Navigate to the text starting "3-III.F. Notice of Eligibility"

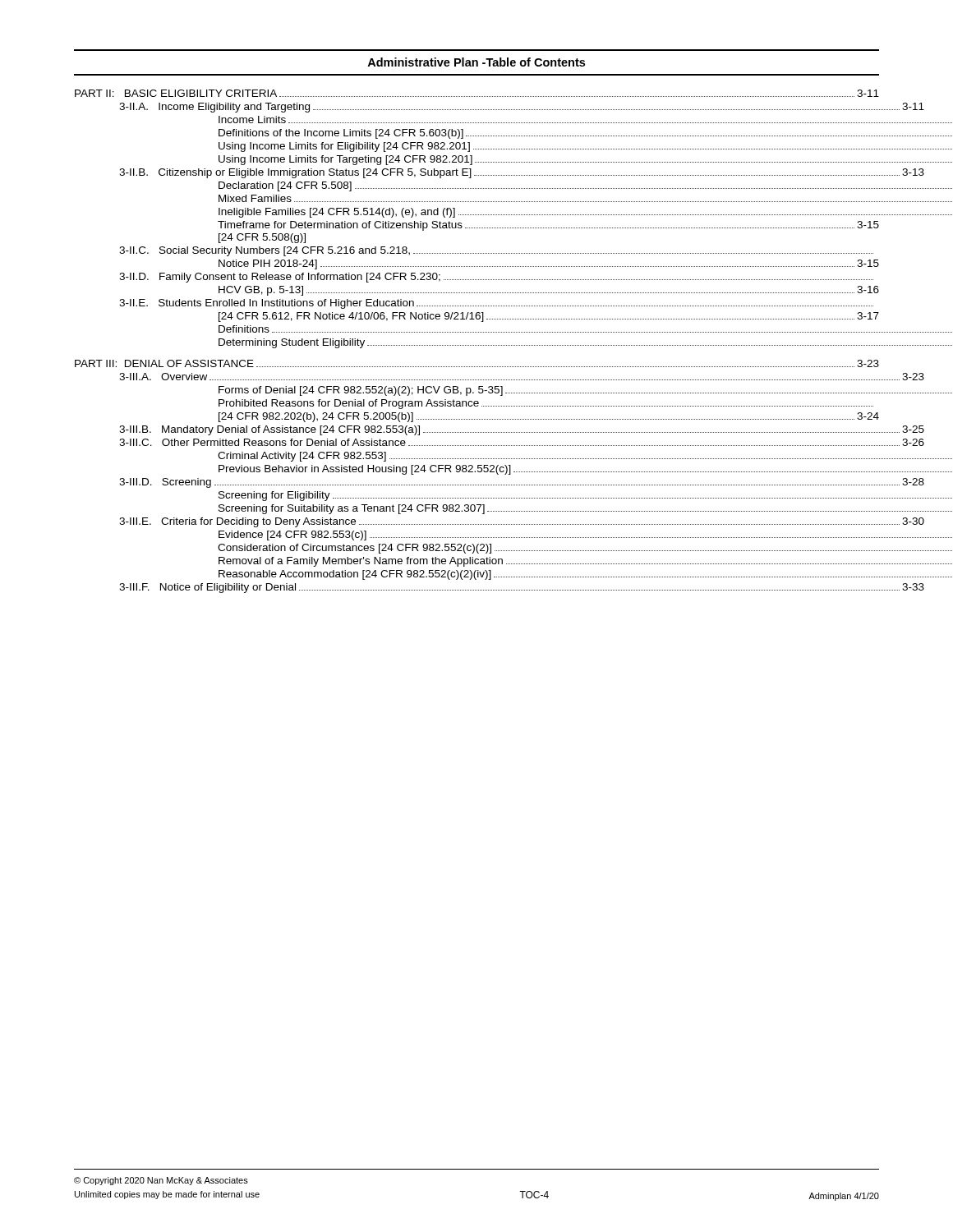[x=522, y=587]
